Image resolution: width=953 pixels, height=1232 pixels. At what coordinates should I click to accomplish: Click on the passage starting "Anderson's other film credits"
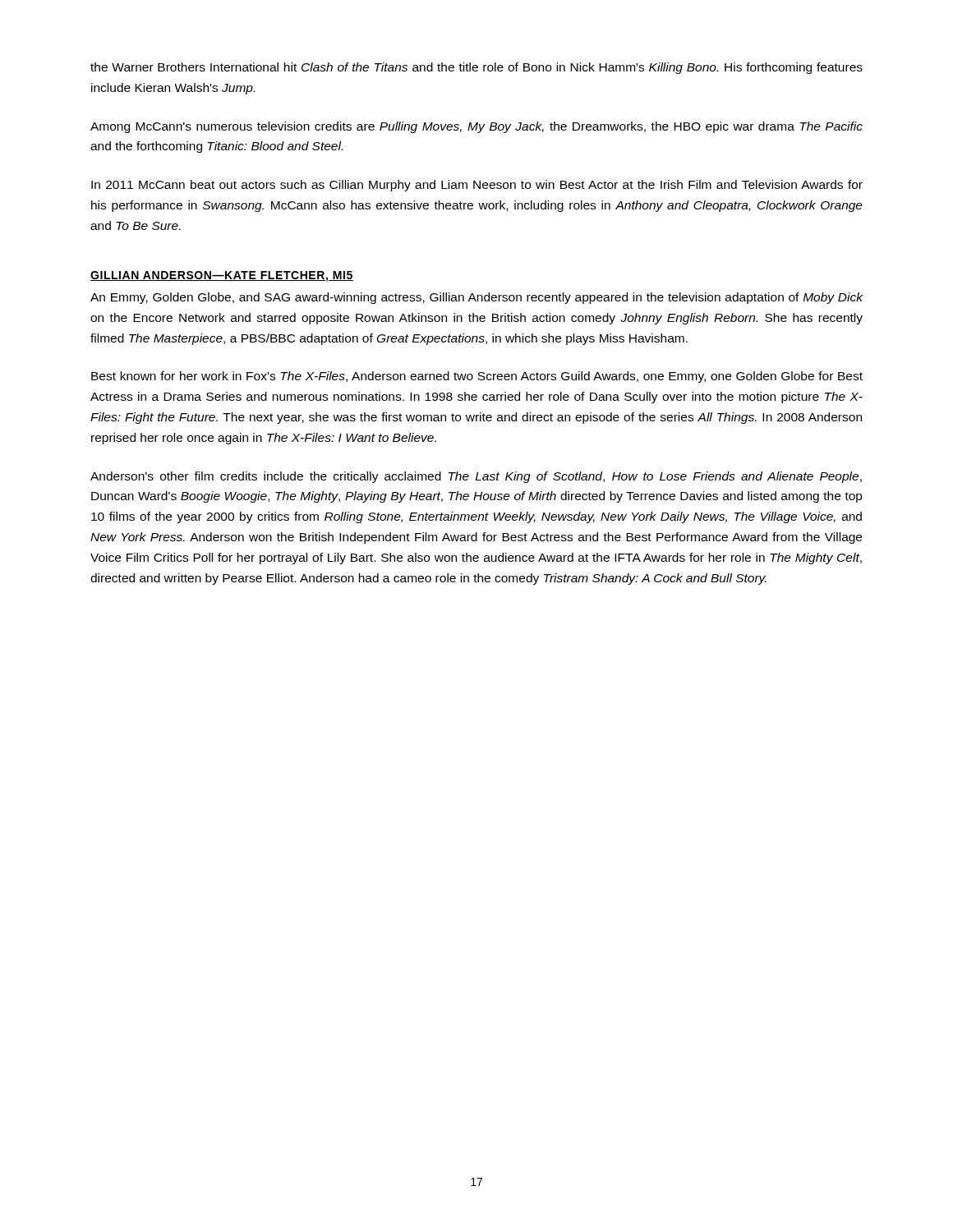(x=476, y=527)
